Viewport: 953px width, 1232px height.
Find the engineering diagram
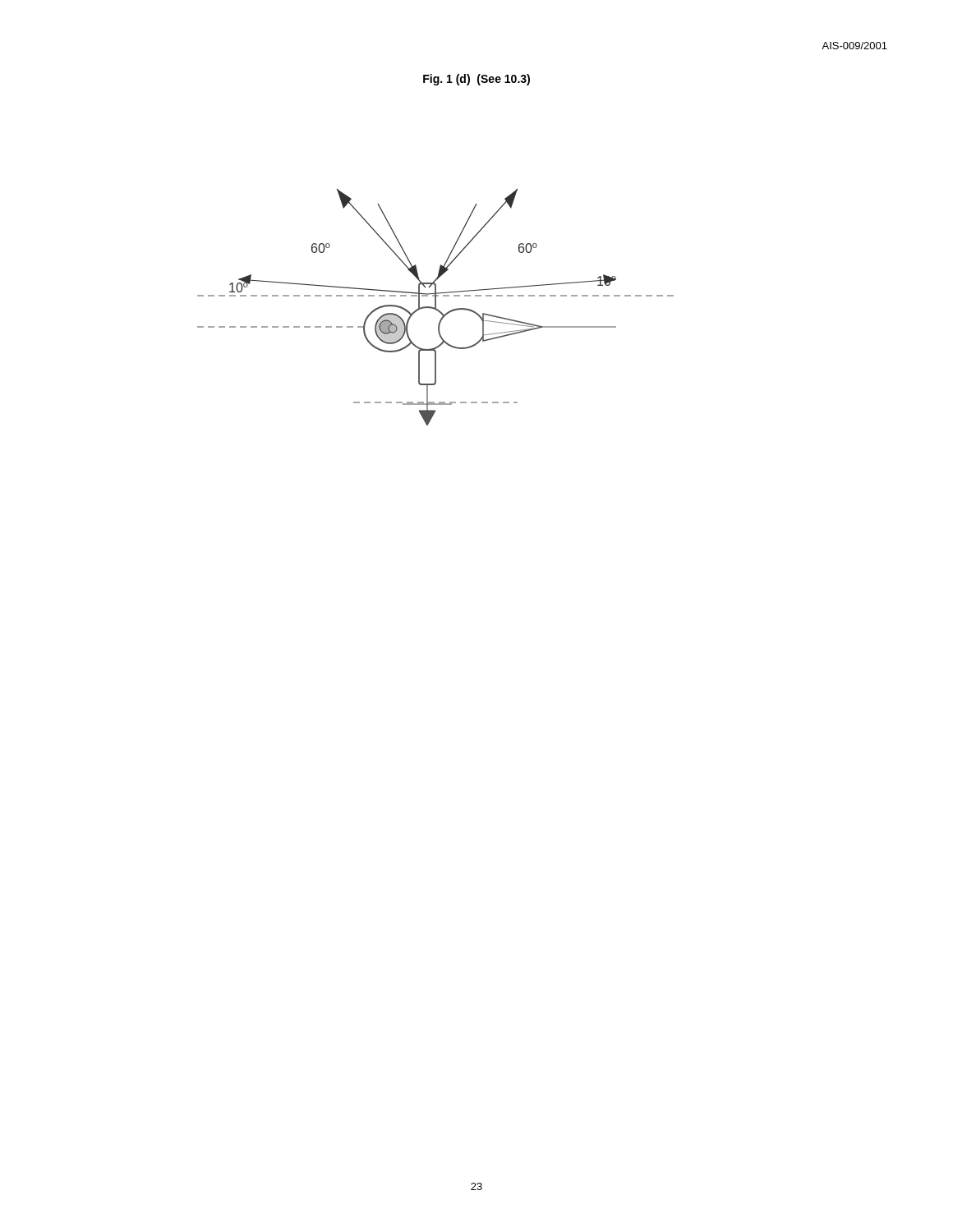tap(427, 304)
